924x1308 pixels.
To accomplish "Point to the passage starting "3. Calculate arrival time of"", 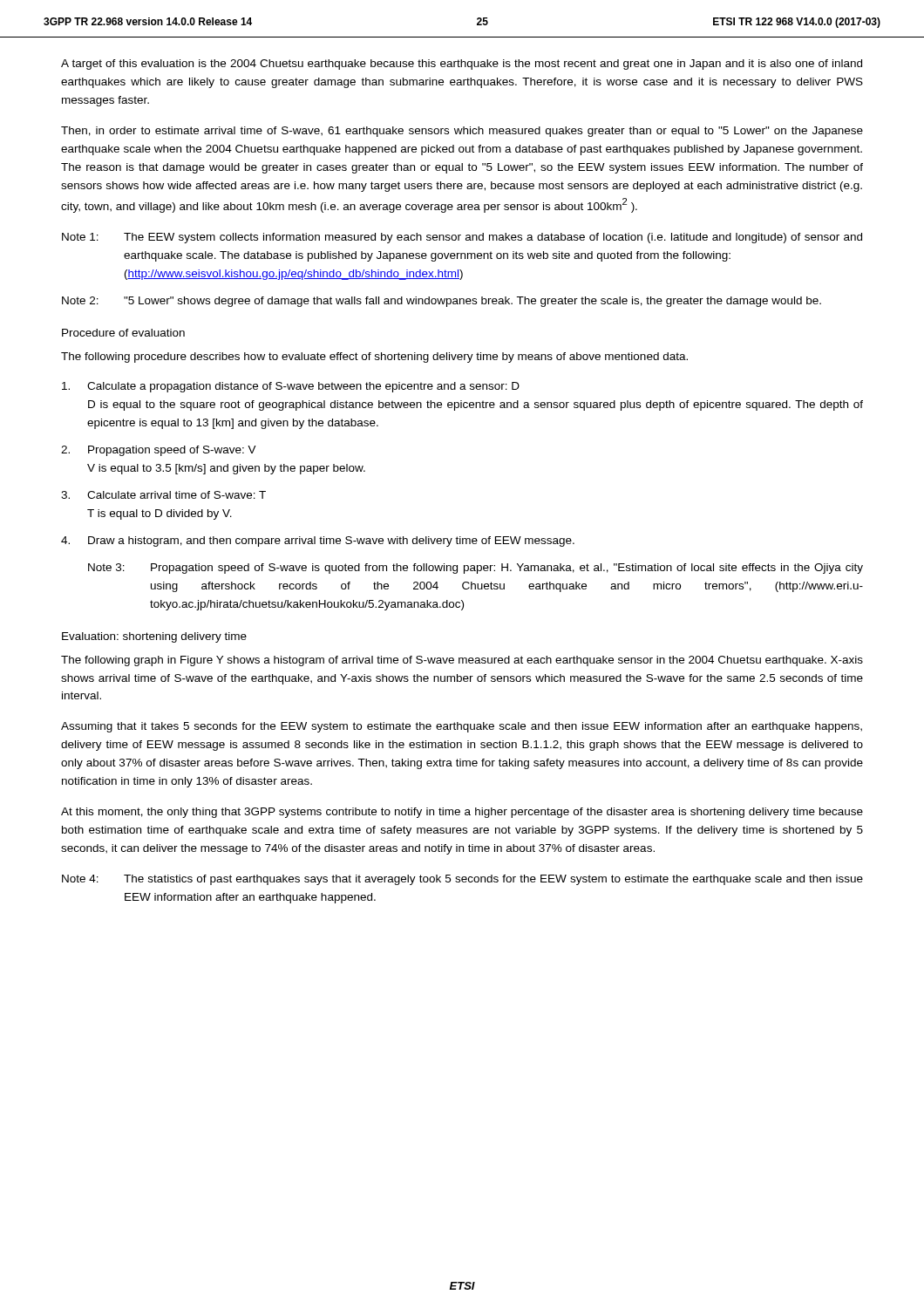I will click(163, 495).
